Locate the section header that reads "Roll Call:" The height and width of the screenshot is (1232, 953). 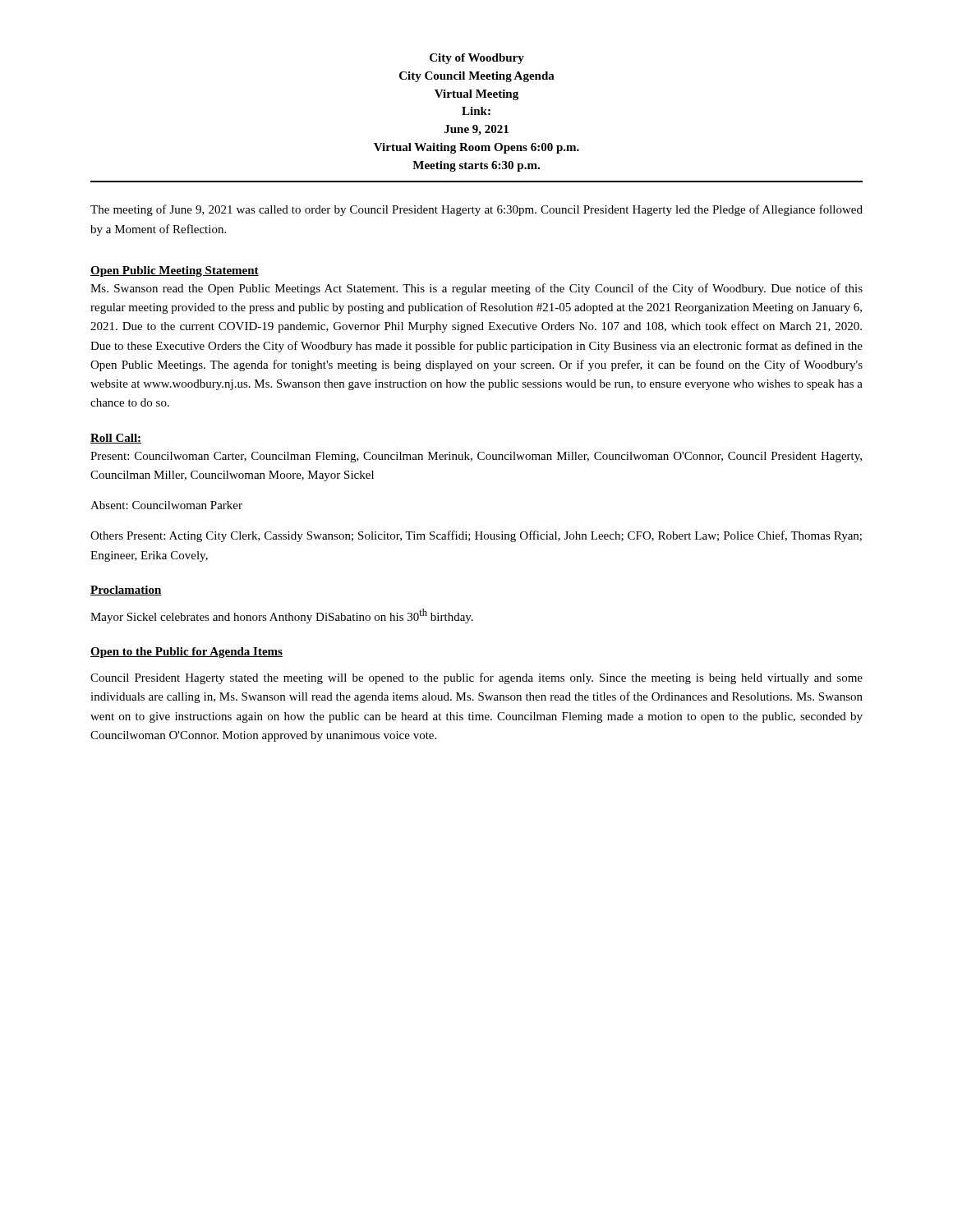[x=116, y=437]
